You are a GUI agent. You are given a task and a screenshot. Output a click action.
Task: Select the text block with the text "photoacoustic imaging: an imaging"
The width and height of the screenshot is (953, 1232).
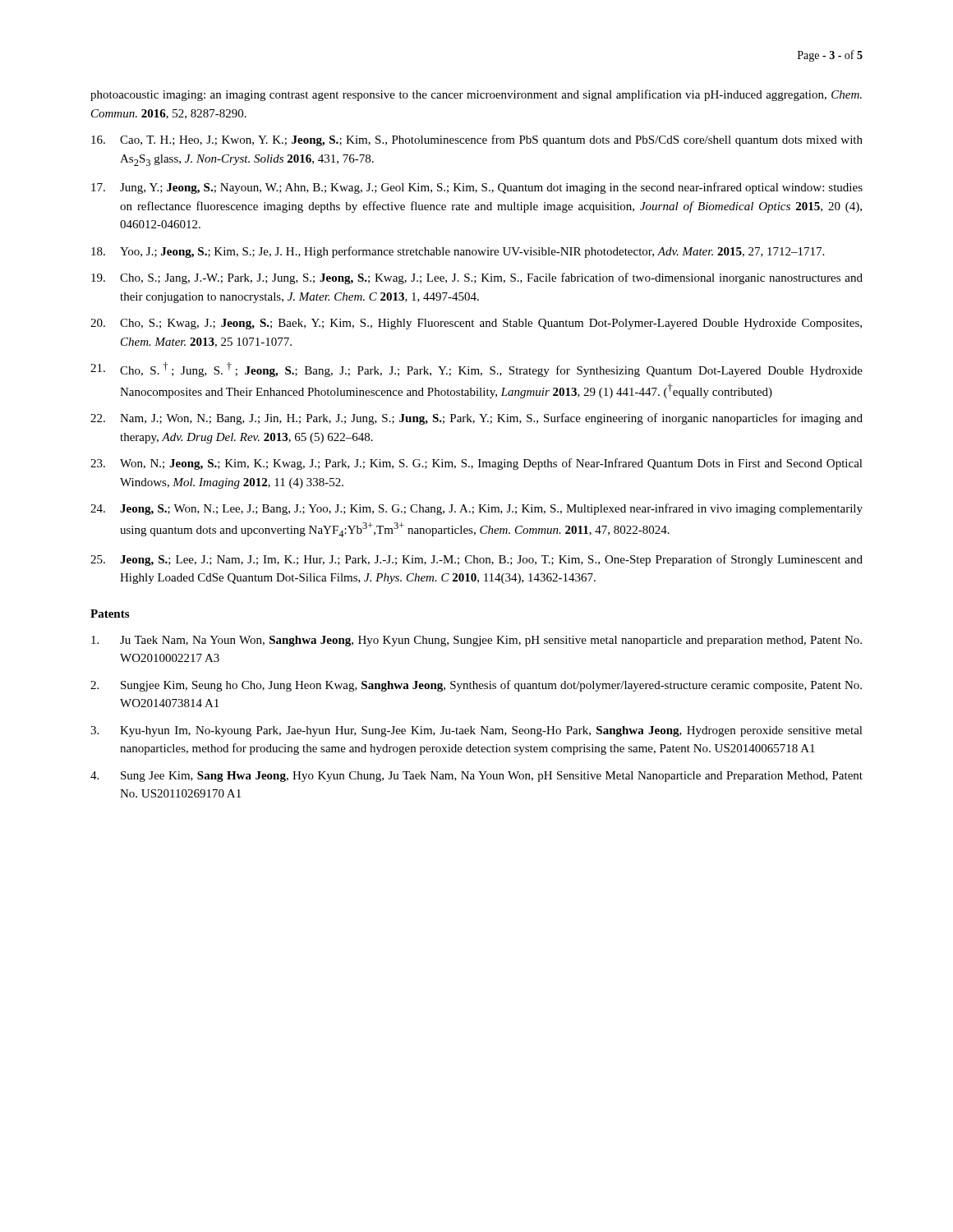(x=476, y=104)
